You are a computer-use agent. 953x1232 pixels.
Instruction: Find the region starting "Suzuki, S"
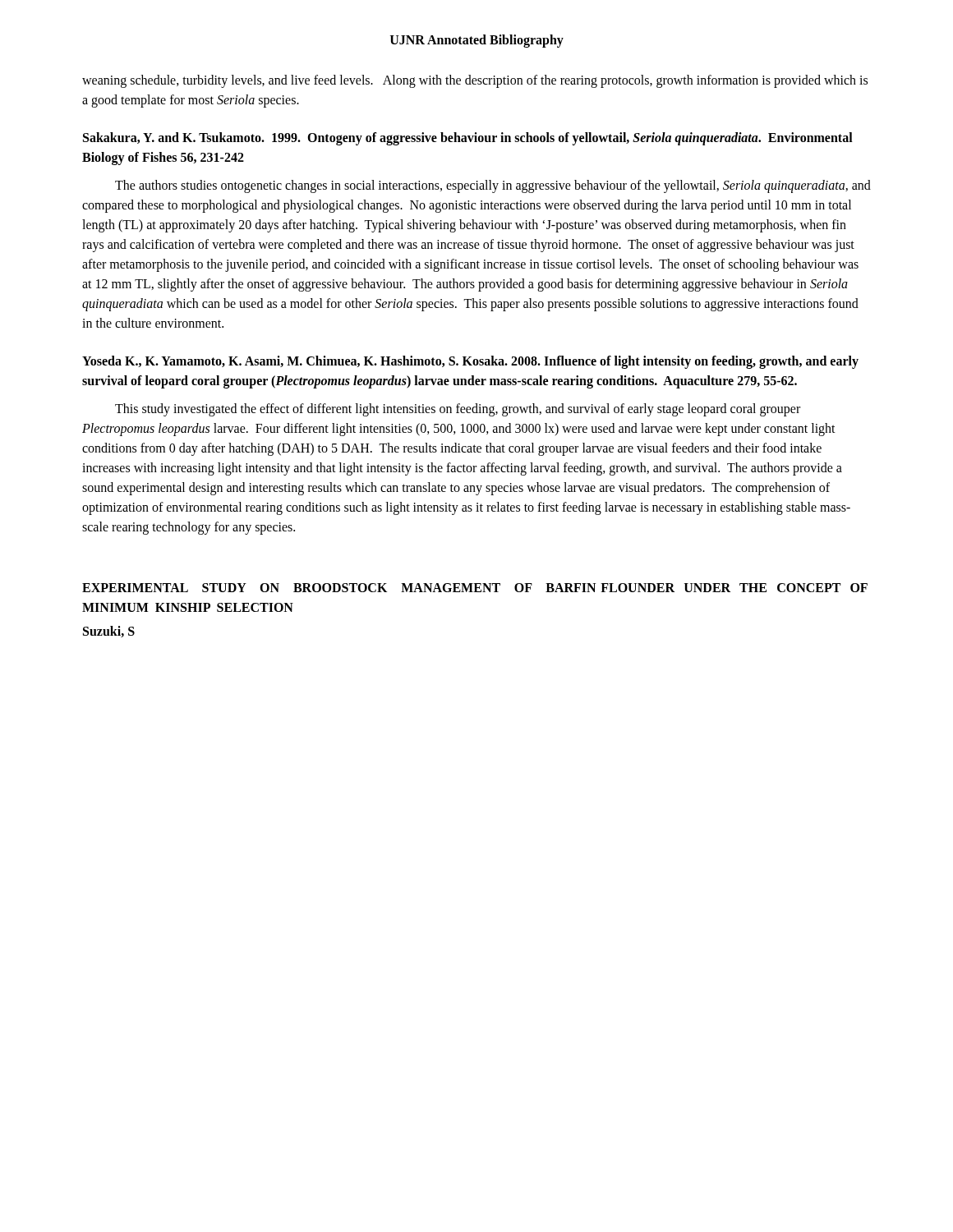108,631
